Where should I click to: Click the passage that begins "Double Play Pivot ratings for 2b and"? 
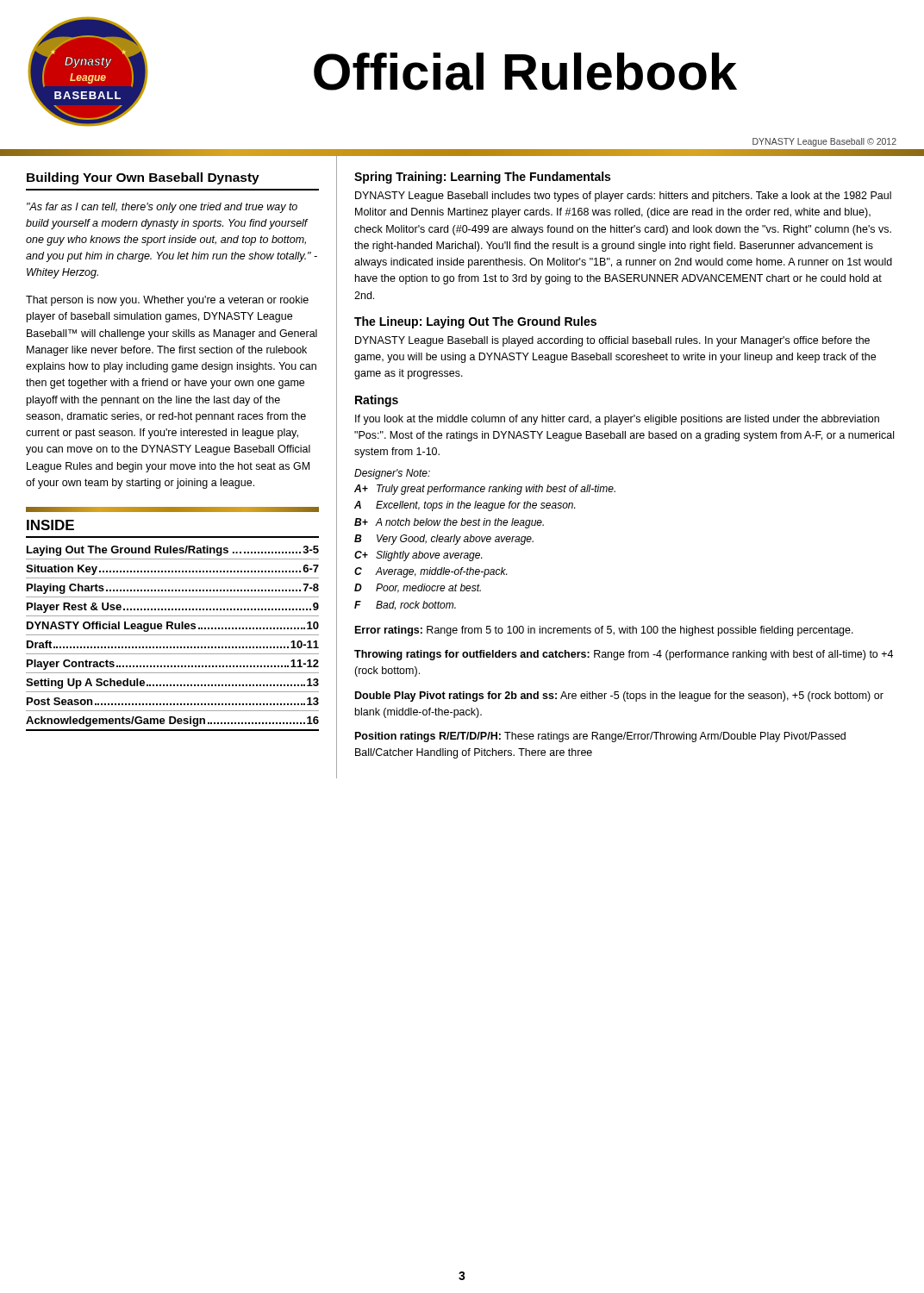619,704
